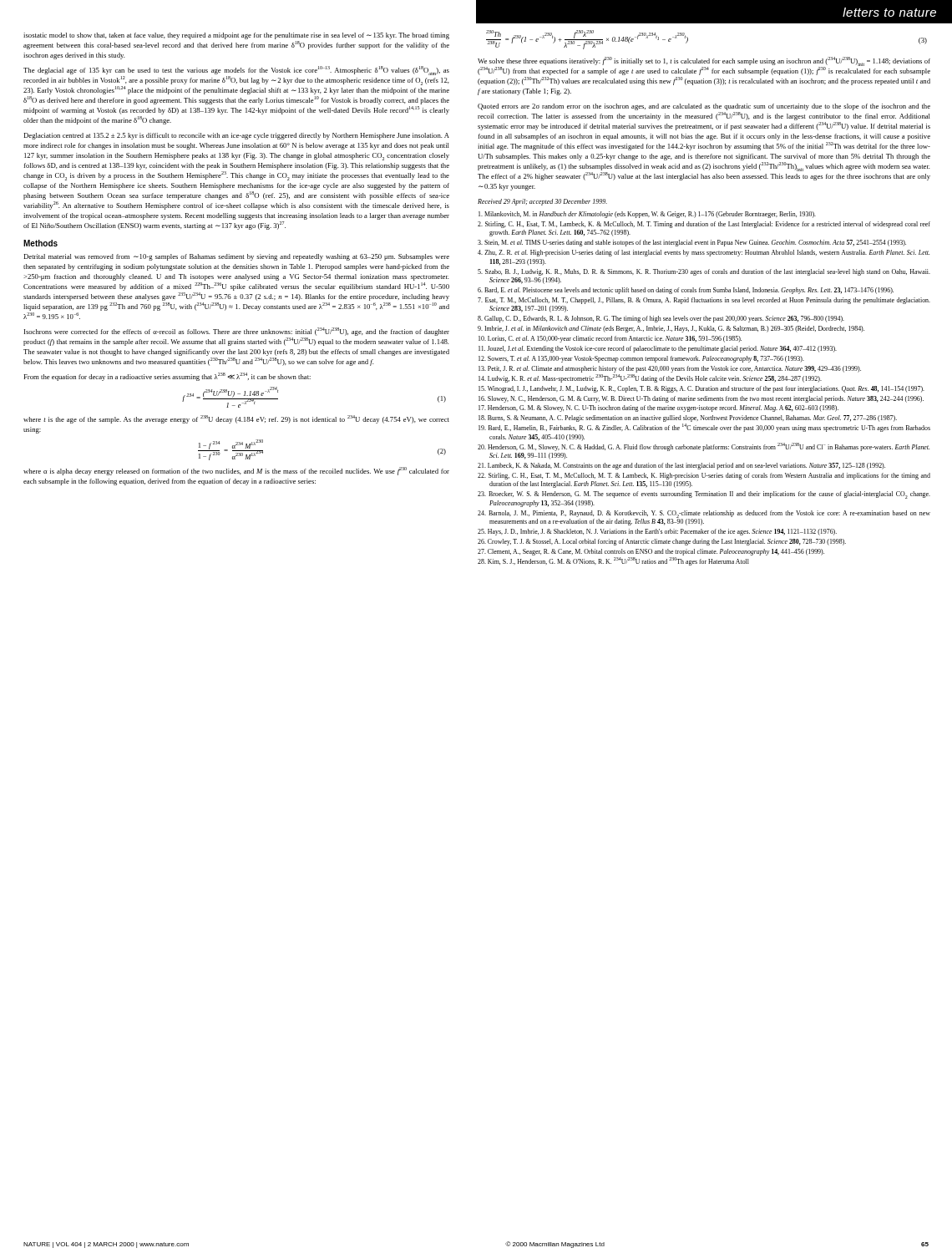Navigate to the text block starting "9. Imbrie, J. et al. in Milankovitch"

coord(671,329)
